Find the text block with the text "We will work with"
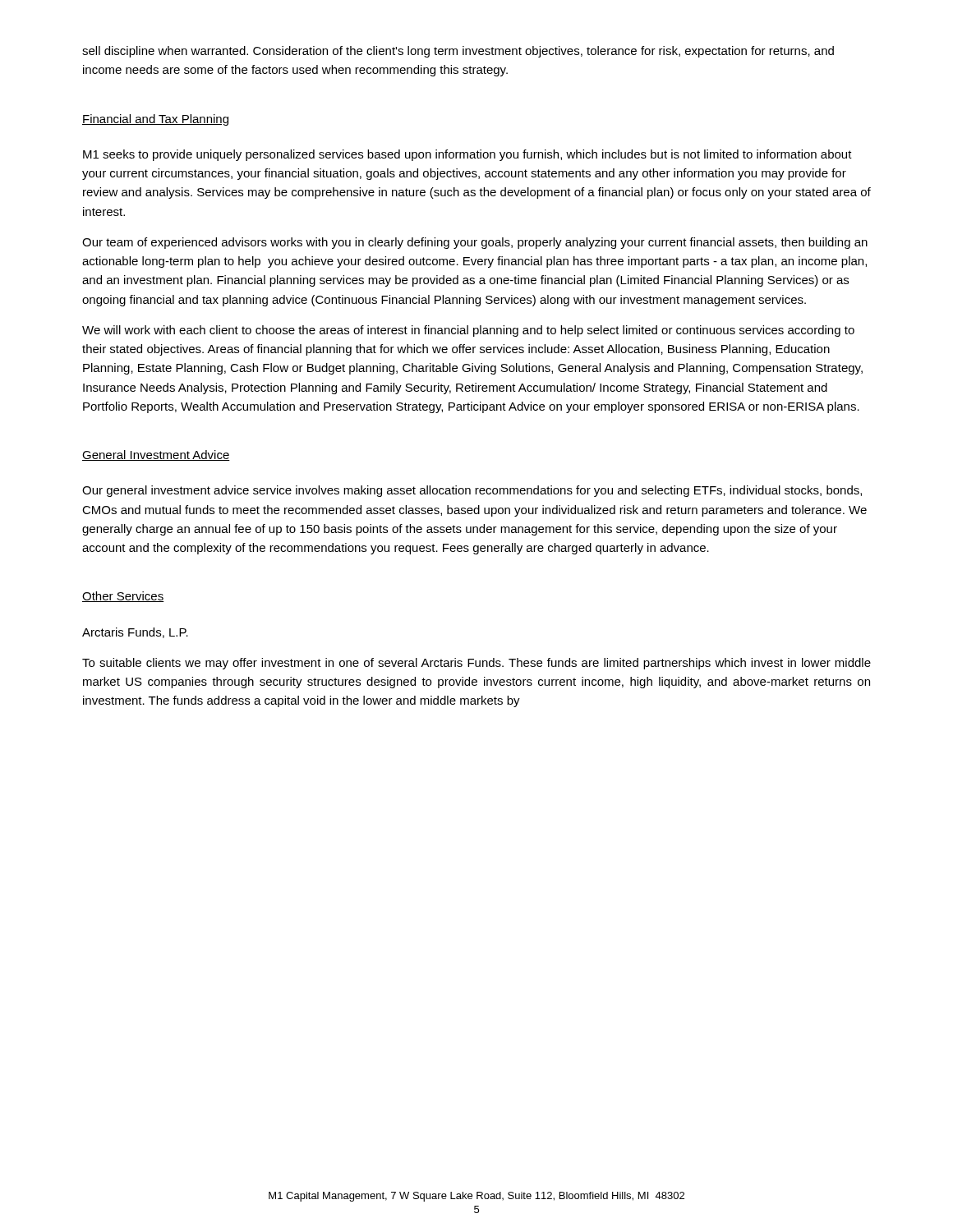 473,368
